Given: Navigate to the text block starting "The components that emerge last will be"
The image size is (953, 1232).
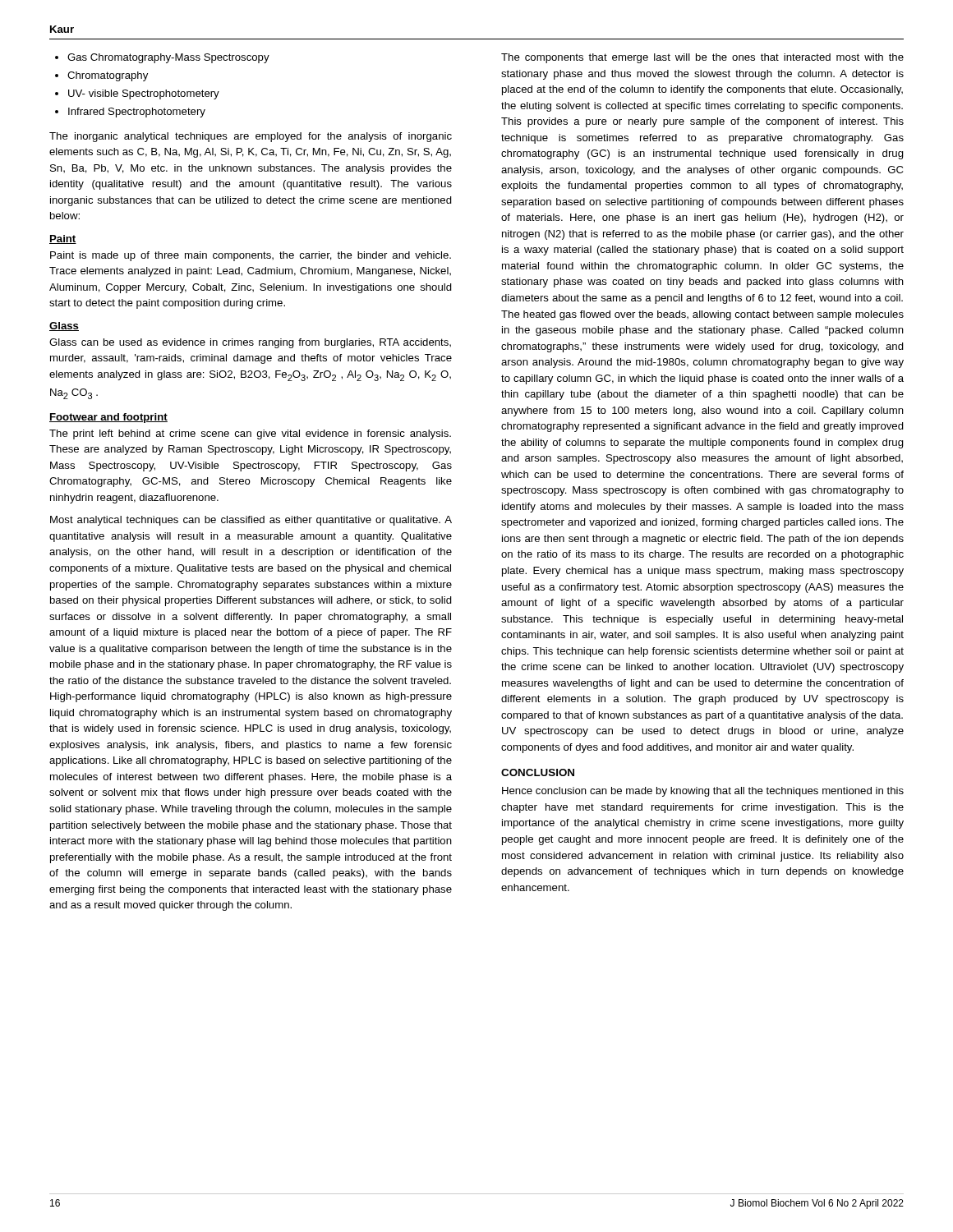Looking at the screenshot, I should pos(702,402).
